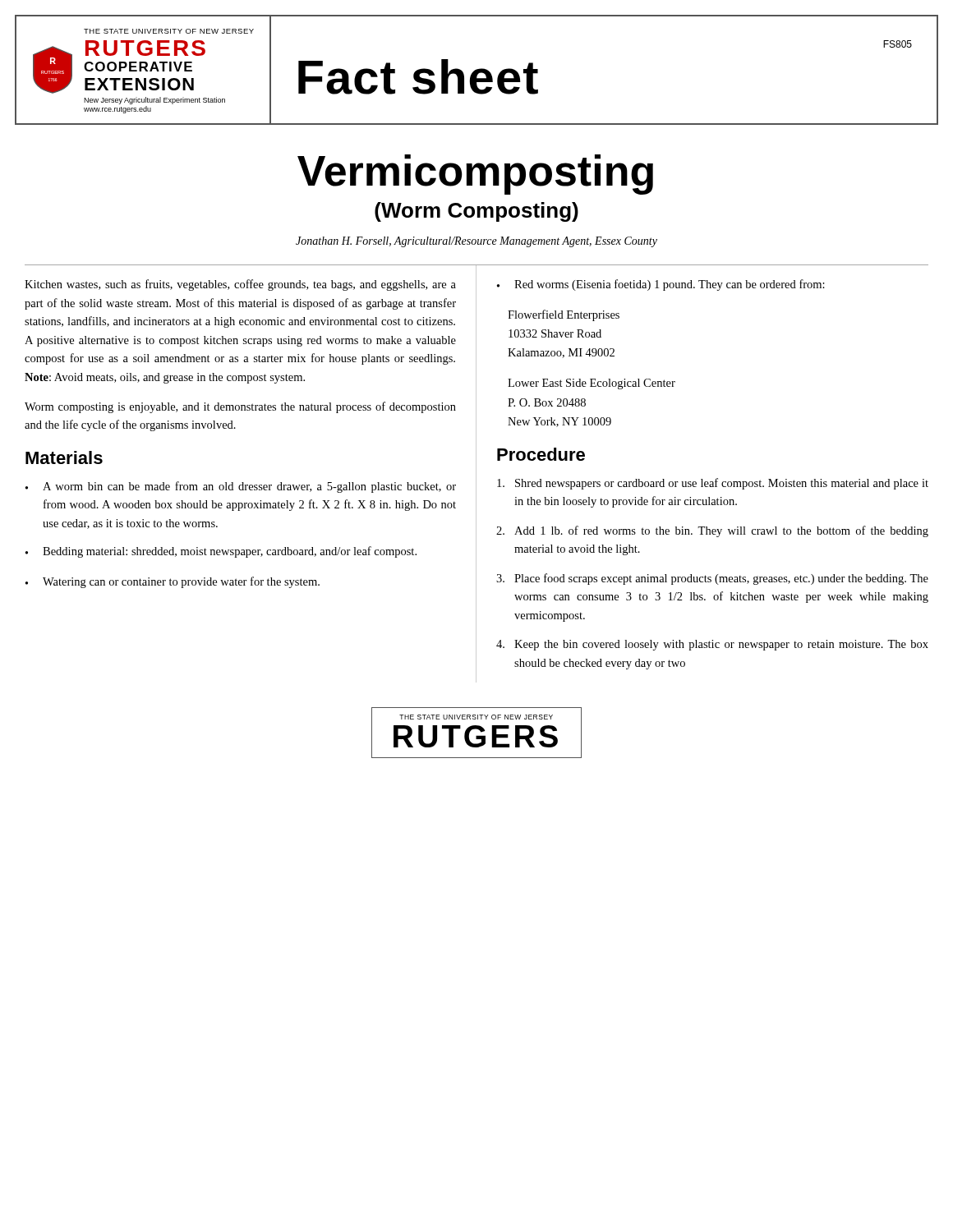Locate the text "(Worm Composting)"

pos(476,210)
